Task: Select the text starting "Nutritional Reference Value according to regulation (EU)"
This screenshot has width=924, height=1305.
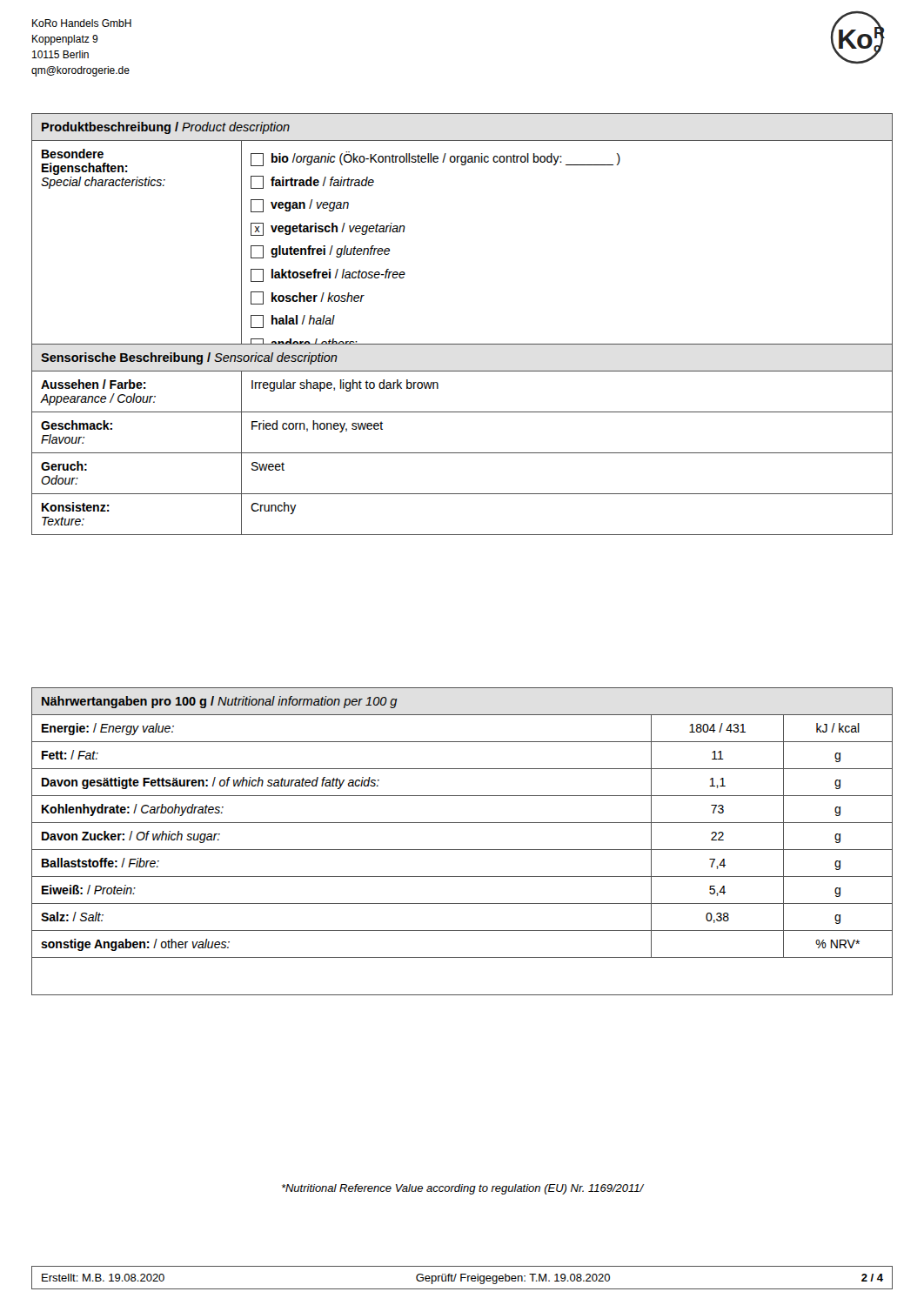Action: (462, 1188)
